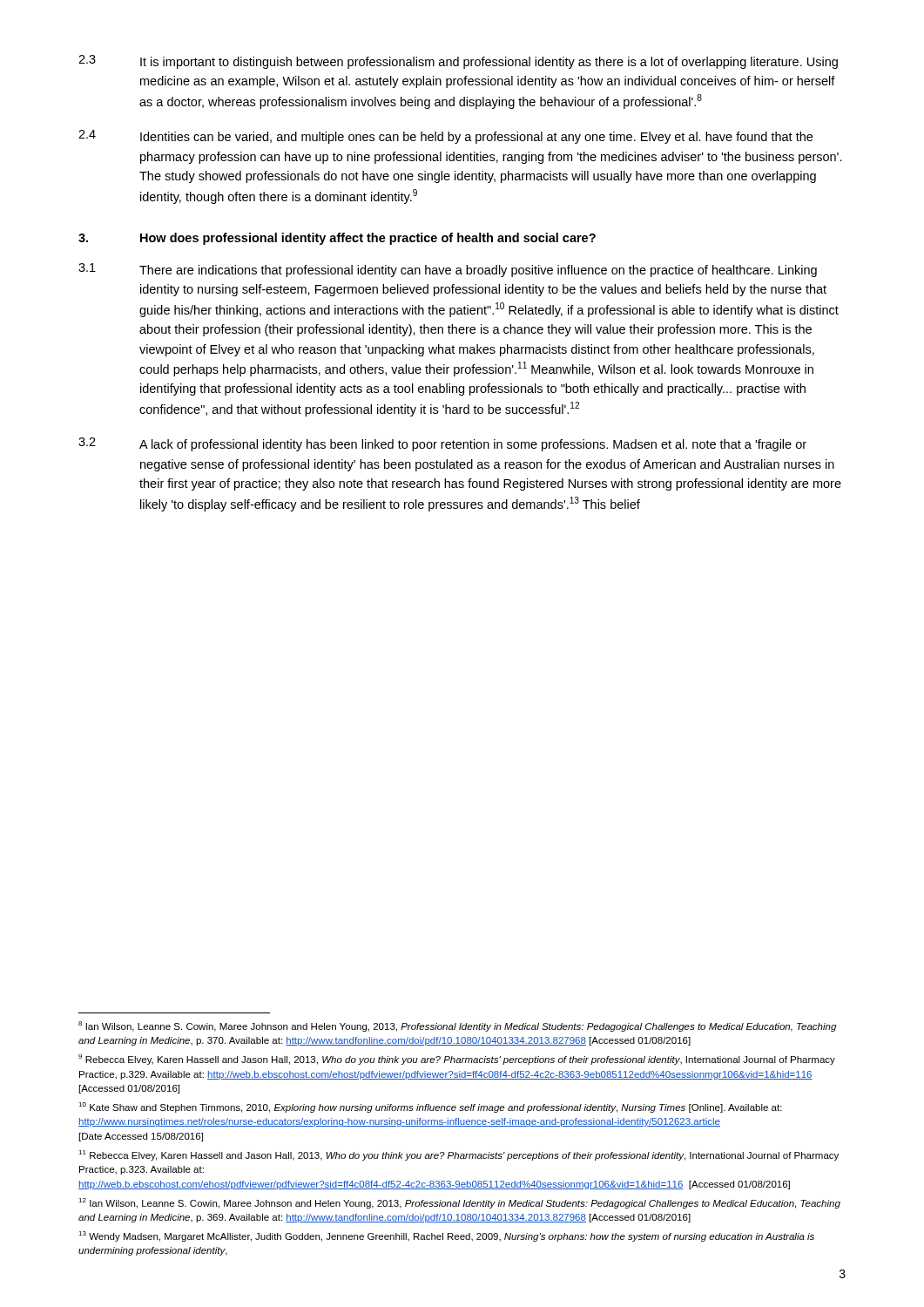Point to the section header beginning "3. How does professional identity"
Image resolution: width=924 pixels, height=1307 pixels.
337,238
